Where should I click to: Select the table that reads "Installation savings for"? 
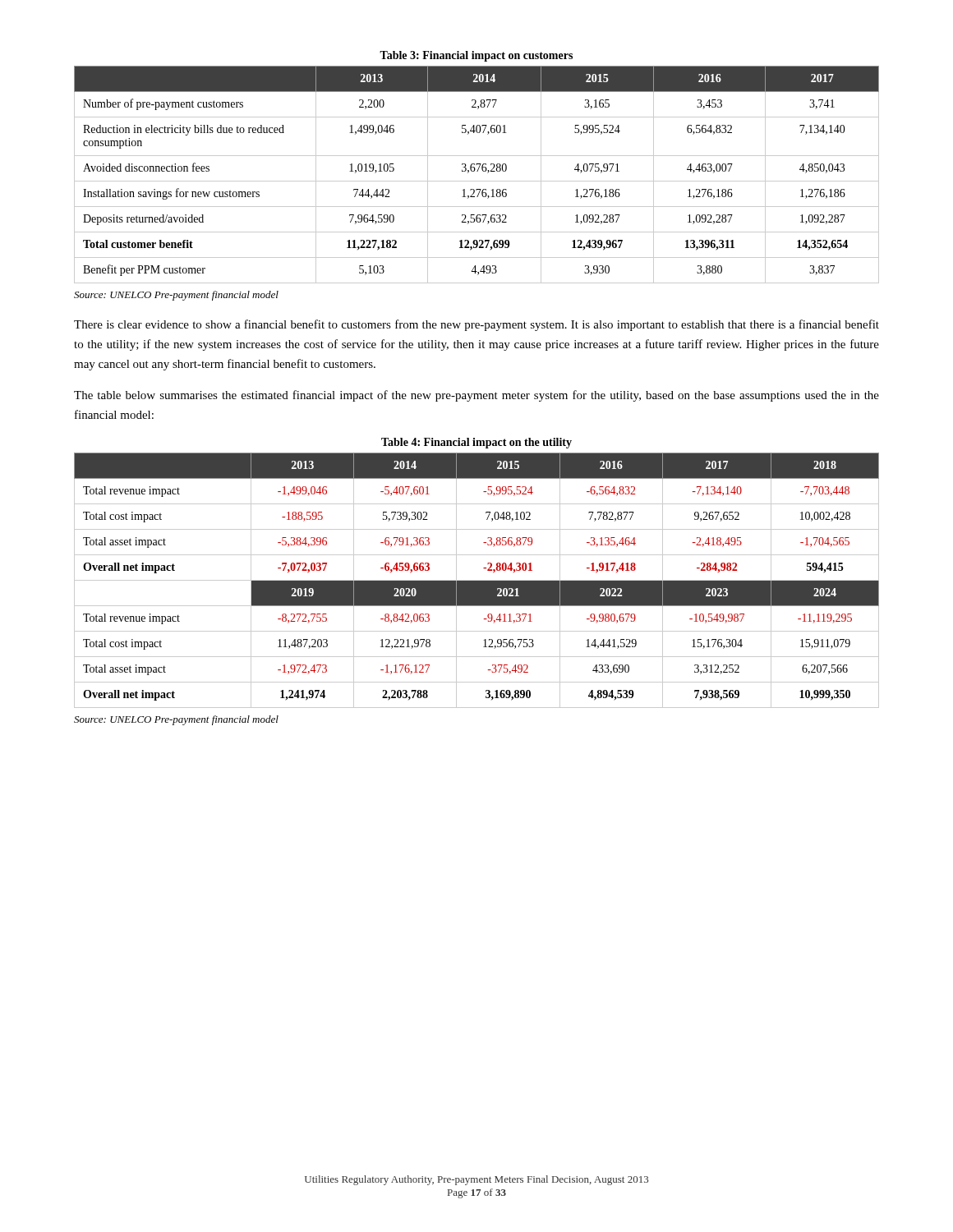[x=476, y=175]
